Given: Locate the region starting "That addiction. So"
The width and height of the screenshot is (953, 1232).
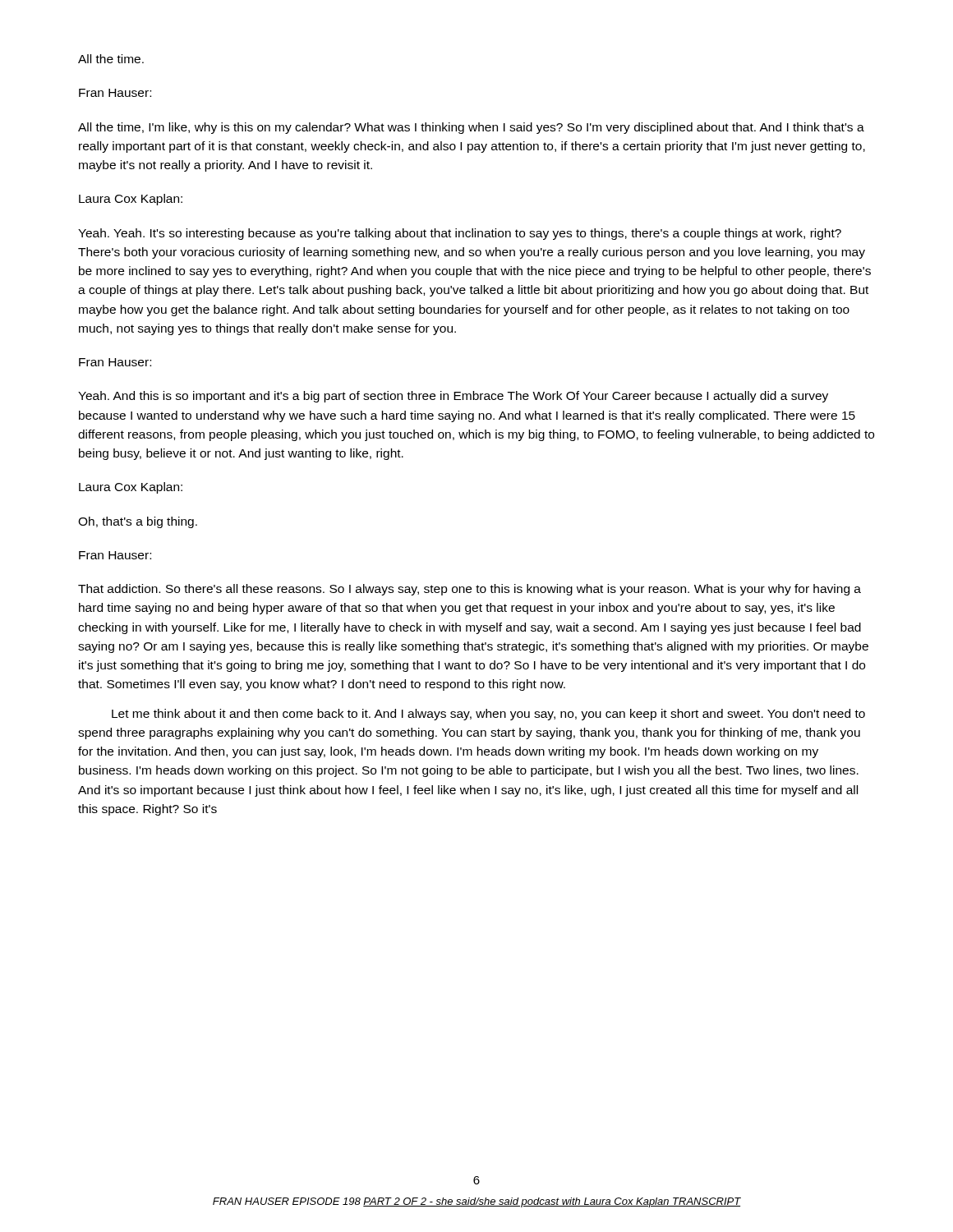Looking at the screenshot, I should (476, 699).
